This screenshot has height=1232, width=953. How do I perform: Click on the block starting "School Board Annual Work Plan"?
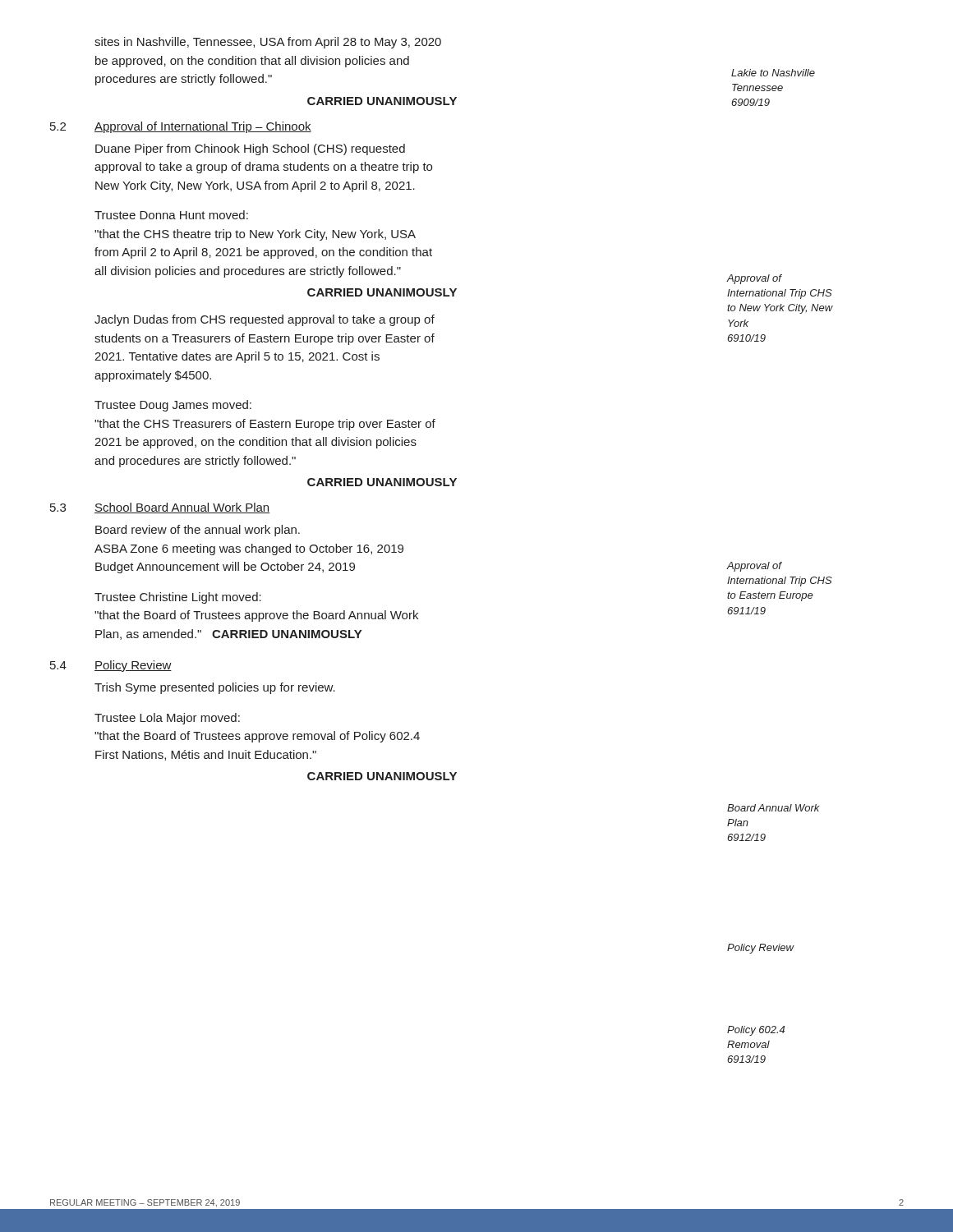(182, 507)
